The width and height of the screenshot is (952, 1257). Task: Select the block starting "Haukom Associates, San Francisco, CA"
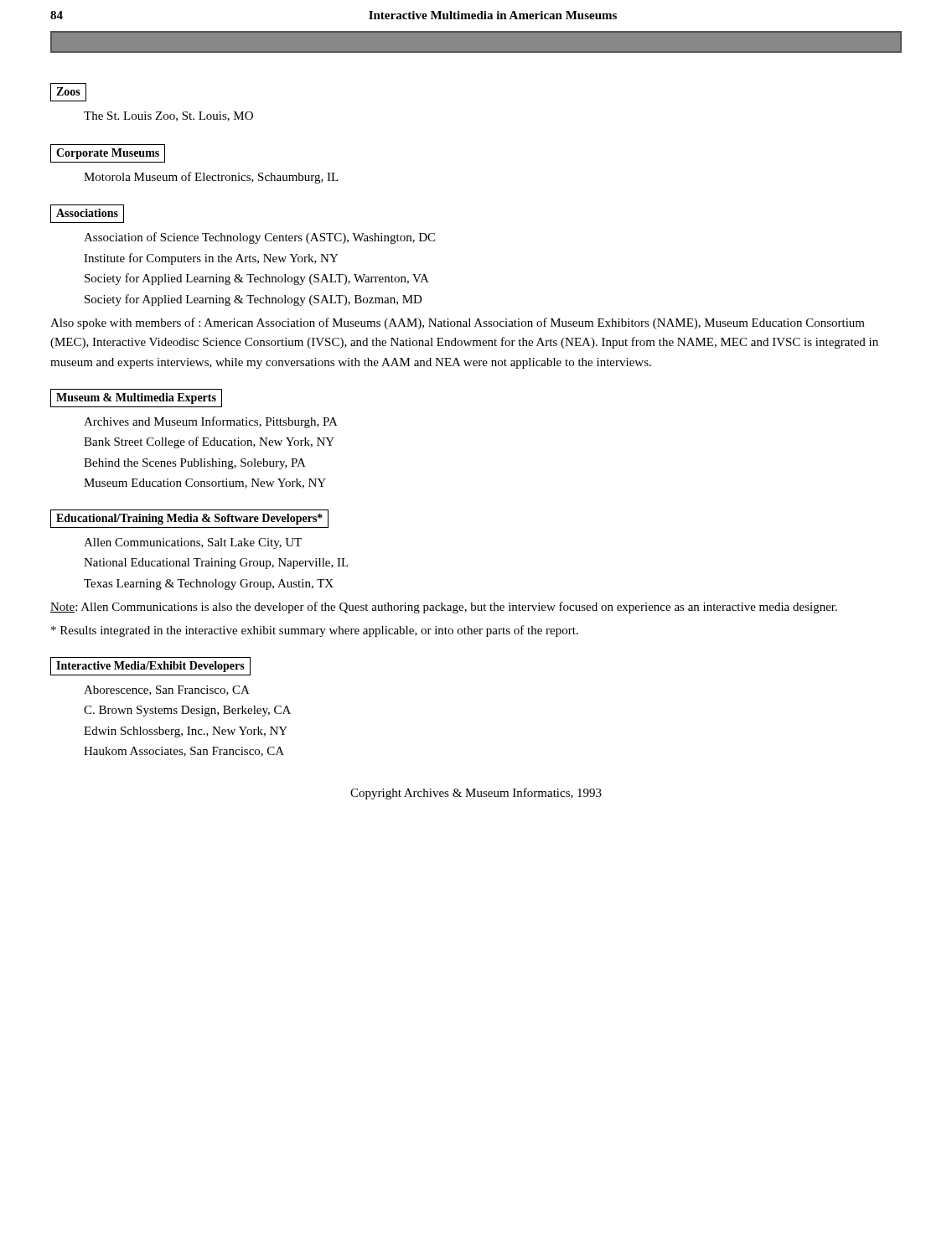[x=184, y=751]
